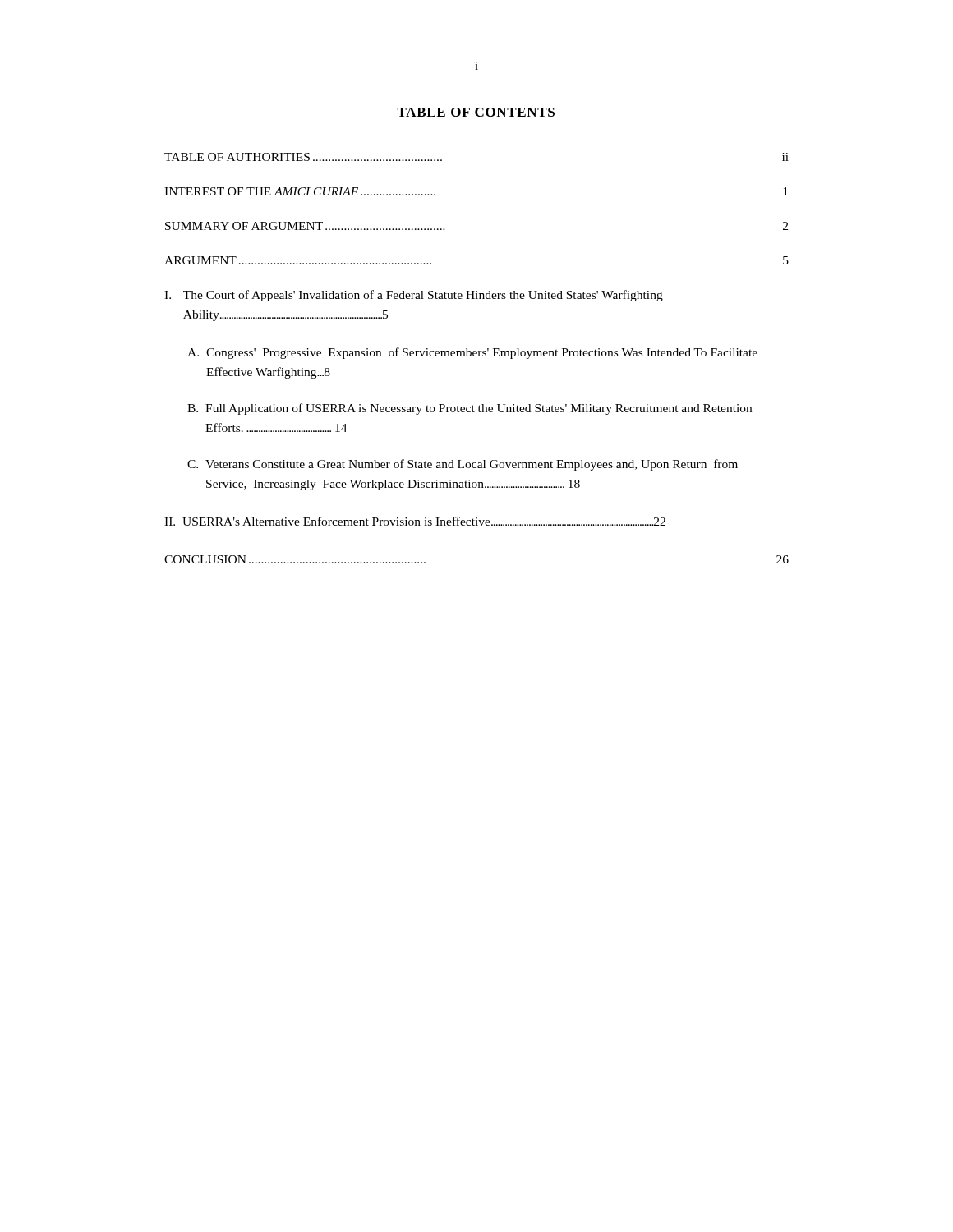Select the element starting "II. USERRA's Alternative"
The width and height of the screenshot is (953, 1232).
tap(476, 522)
